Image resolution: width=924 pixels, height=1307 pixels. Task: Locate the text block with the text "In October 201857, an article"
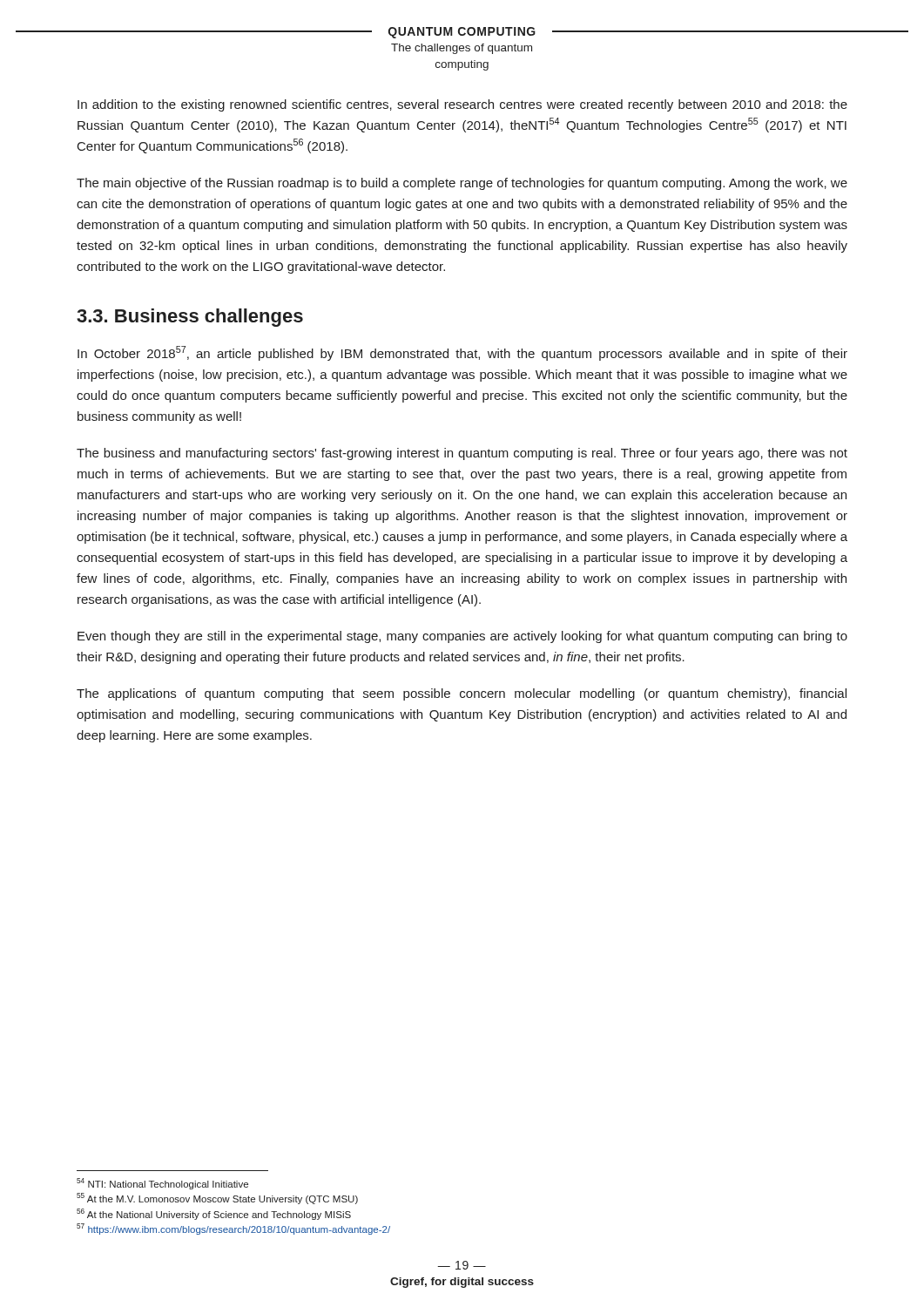tap(462, 384)
